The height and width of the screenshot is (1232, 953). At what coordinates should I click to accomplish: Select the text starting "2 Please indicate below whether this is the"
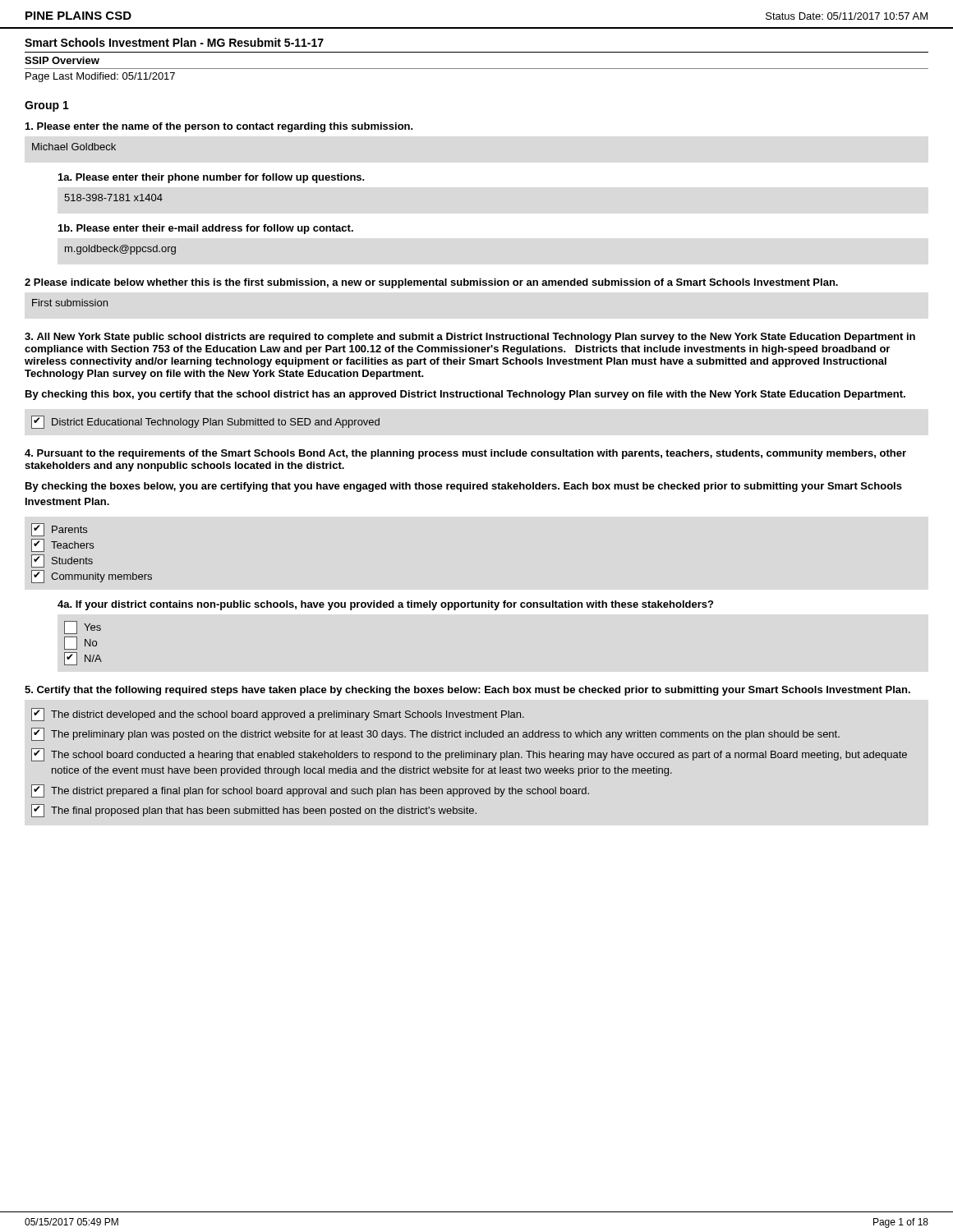(431, 283)
